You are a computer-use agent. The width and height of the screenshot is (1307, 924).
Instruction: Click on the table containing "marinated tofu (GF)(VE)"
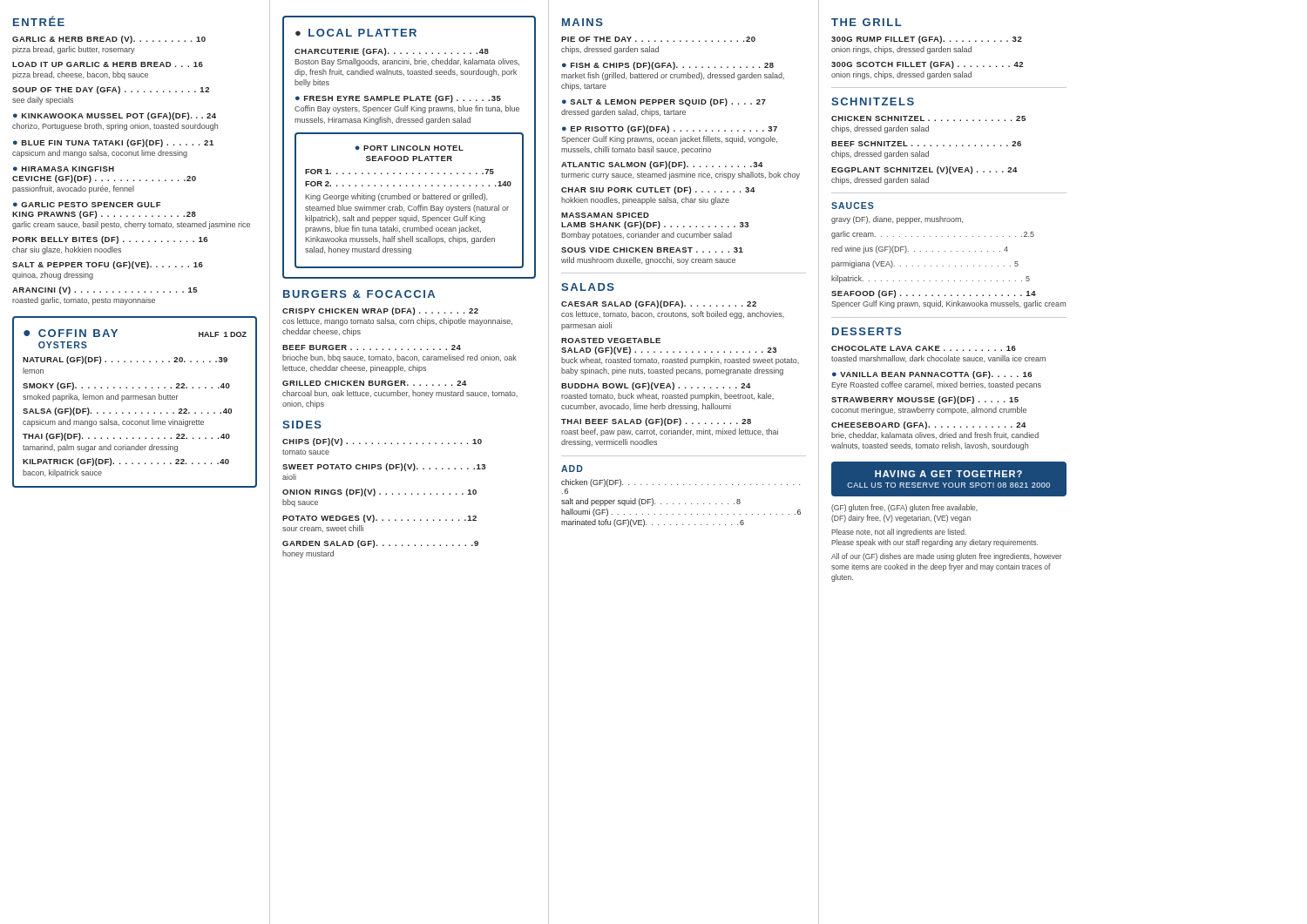click(684, 502)
